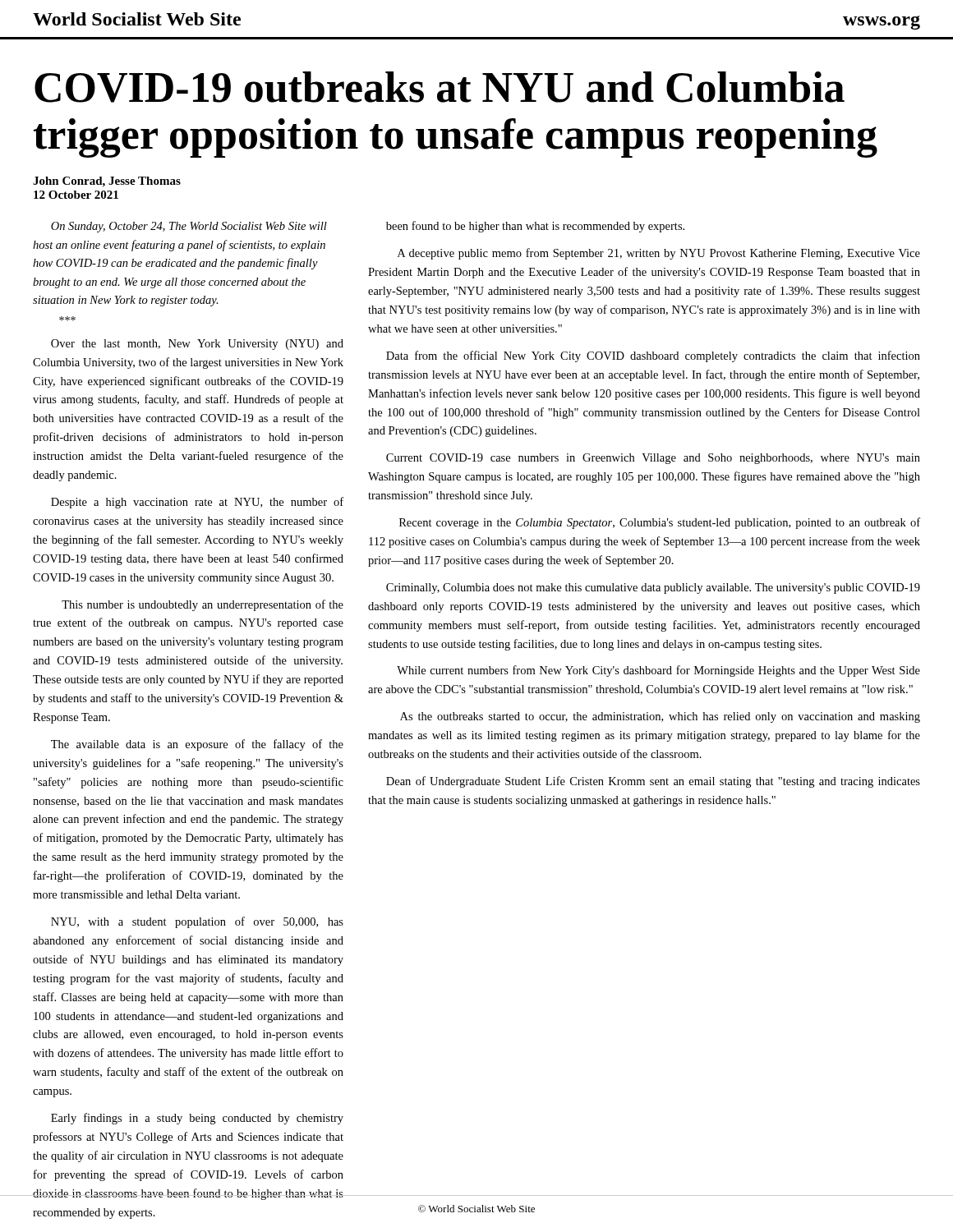Click on the text block containing "While current numbers"
953x1232 pixels.
[644, 680]
